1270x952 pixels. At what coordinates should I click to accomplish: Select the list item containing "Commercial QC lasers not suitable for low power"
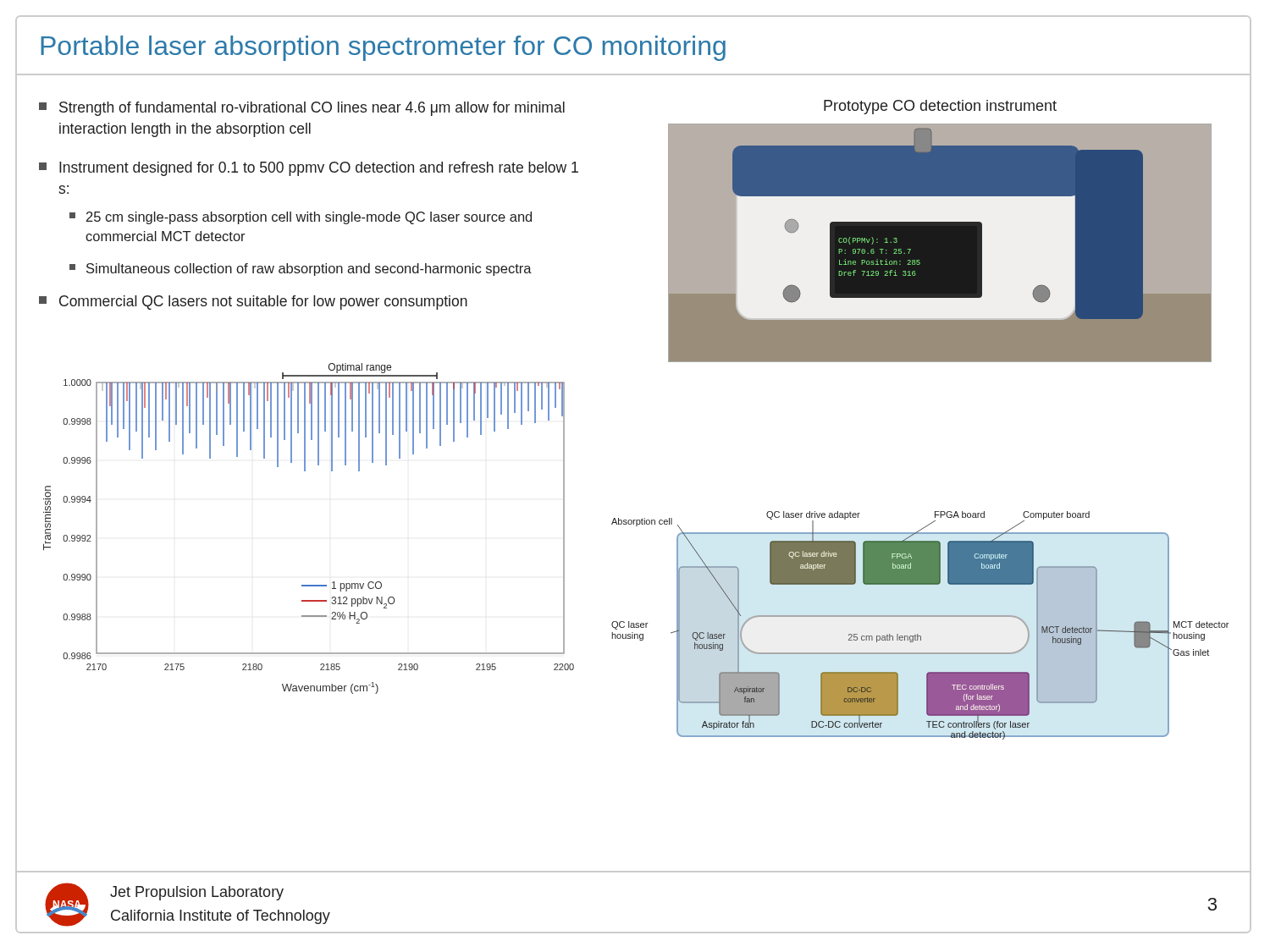[253, 302]
